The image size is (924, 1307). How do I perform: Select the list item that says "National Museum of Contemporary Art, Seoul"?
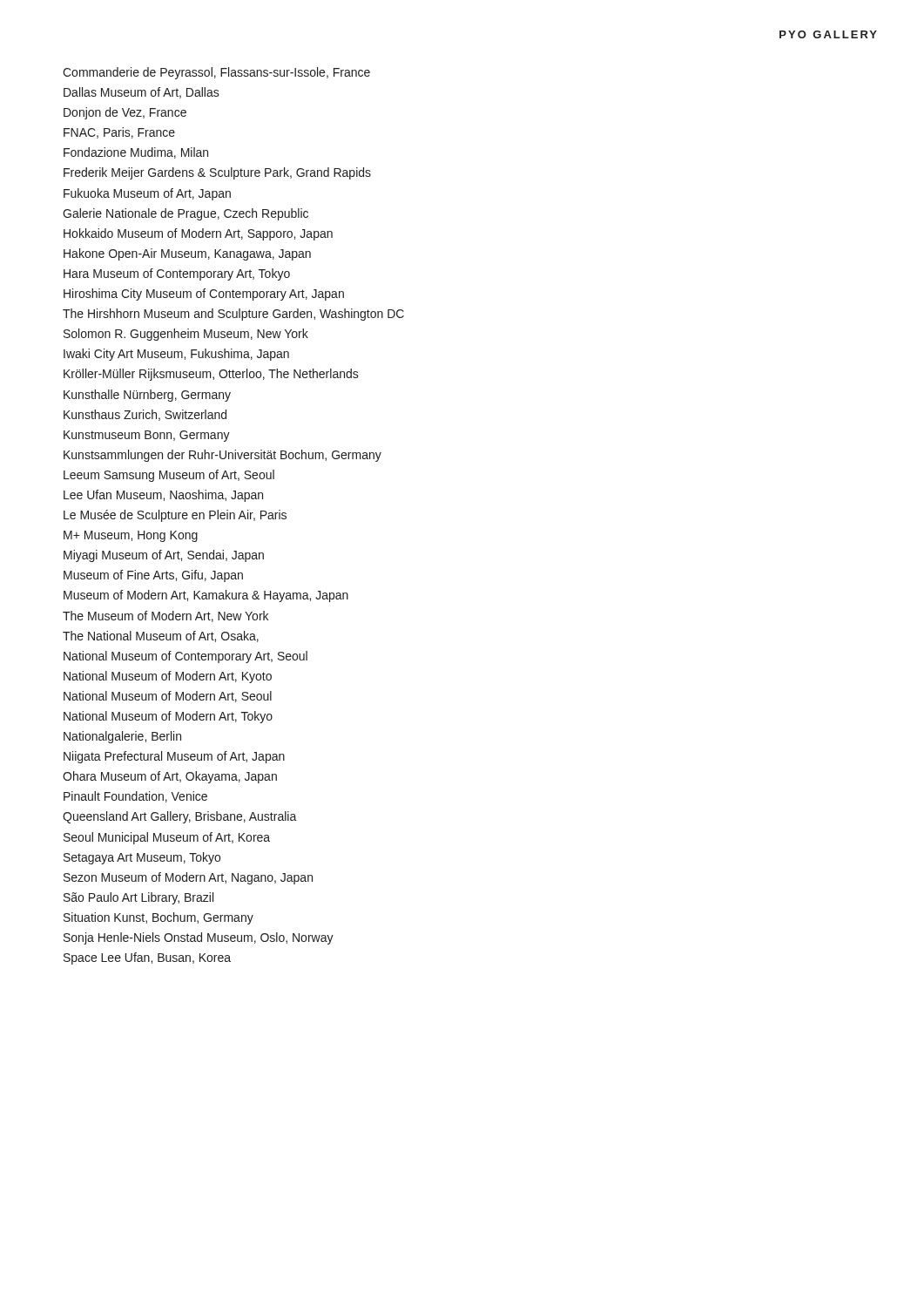185,656
